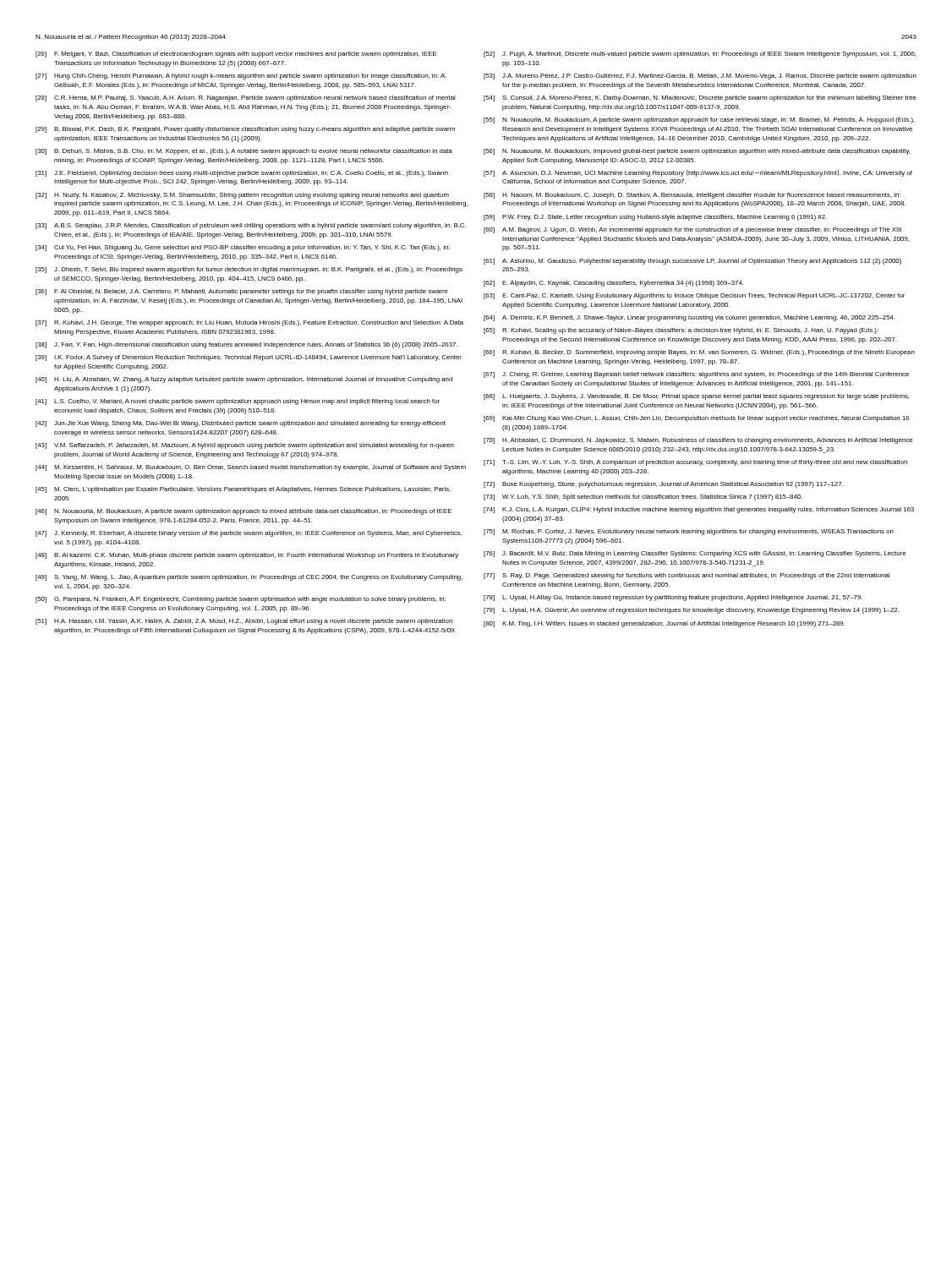Click on the element starting "[47] J. Kennedy, R."

point(252,538)
